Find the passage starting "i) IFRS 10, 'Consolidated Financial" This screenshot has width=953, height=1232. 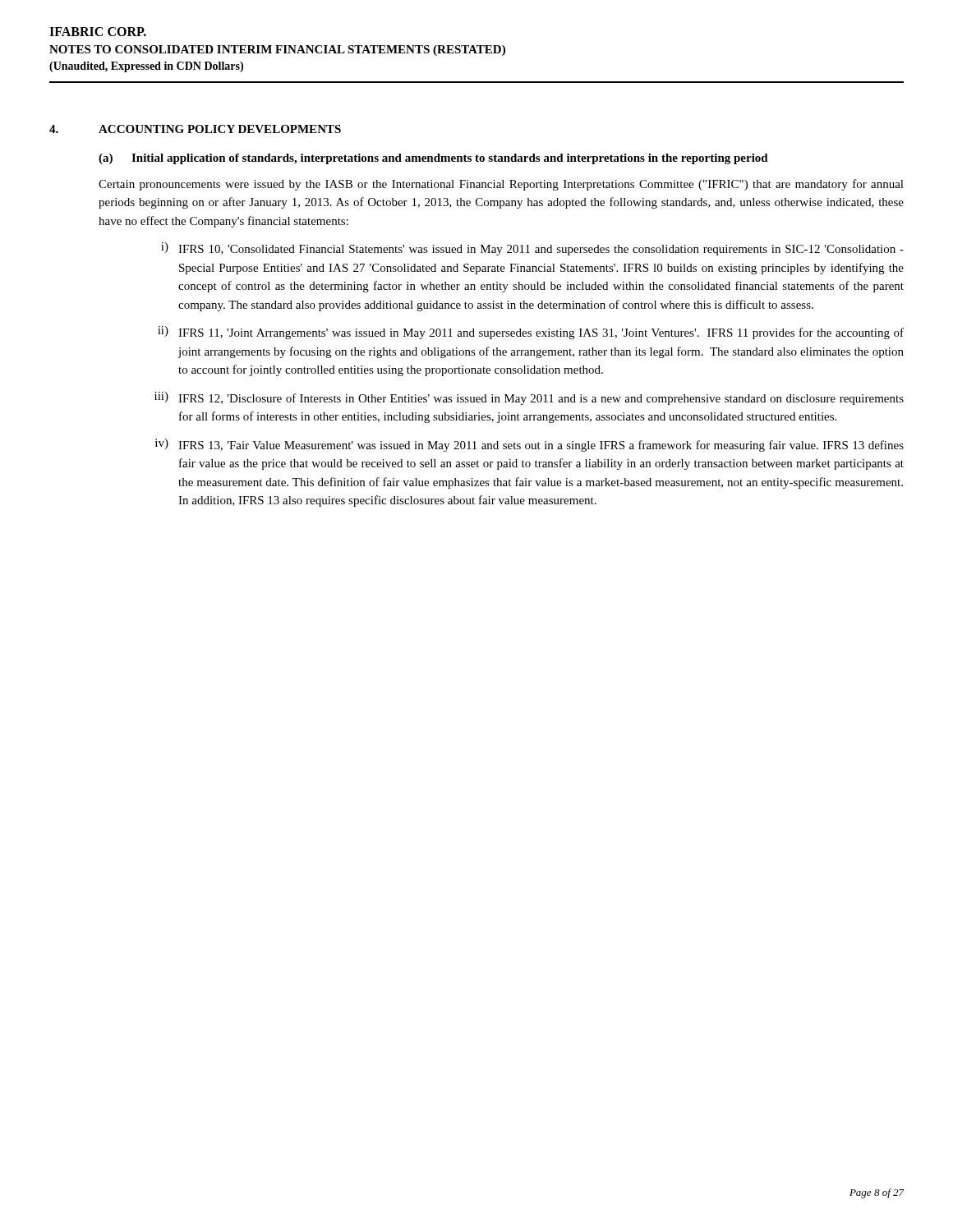(x=518, y=277)
